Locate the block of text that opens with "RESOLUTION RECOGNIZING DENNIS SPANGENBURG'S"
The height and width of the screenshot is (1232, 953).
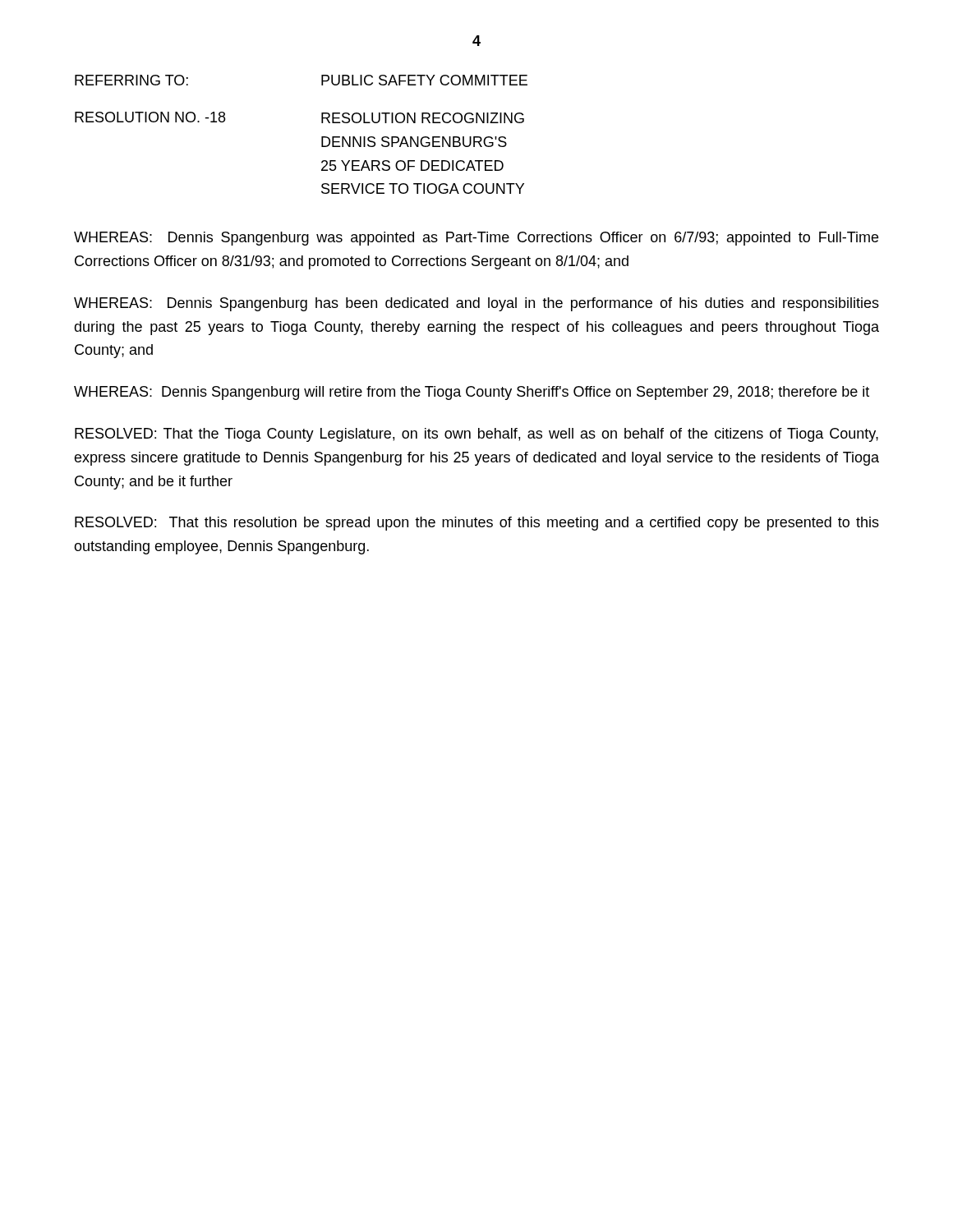pyautogui.click(x=423, y=154)
